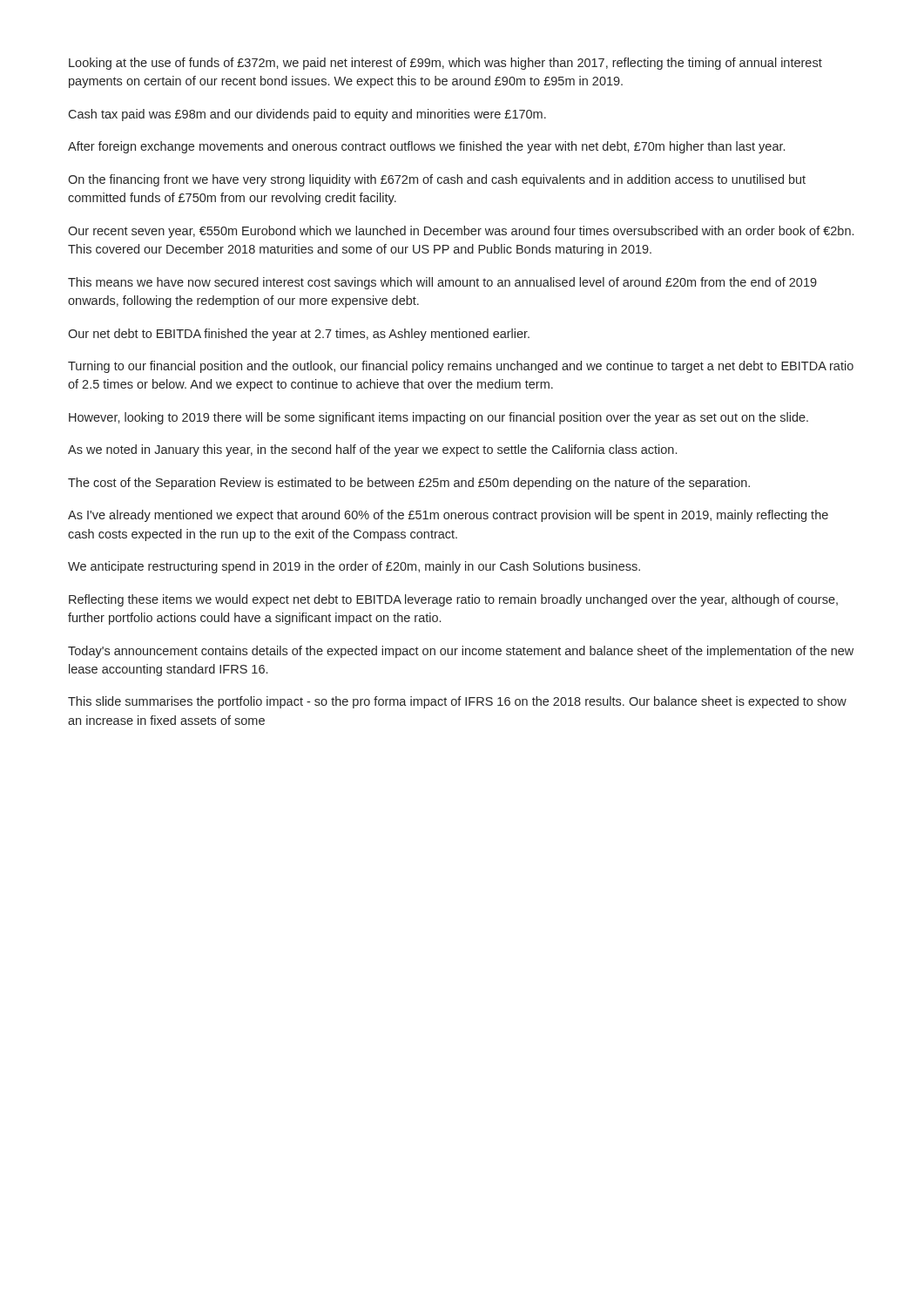The image size is (924, 1307).
Task: Point to the text block starting "However, looking to"
Action: (439, 417)
